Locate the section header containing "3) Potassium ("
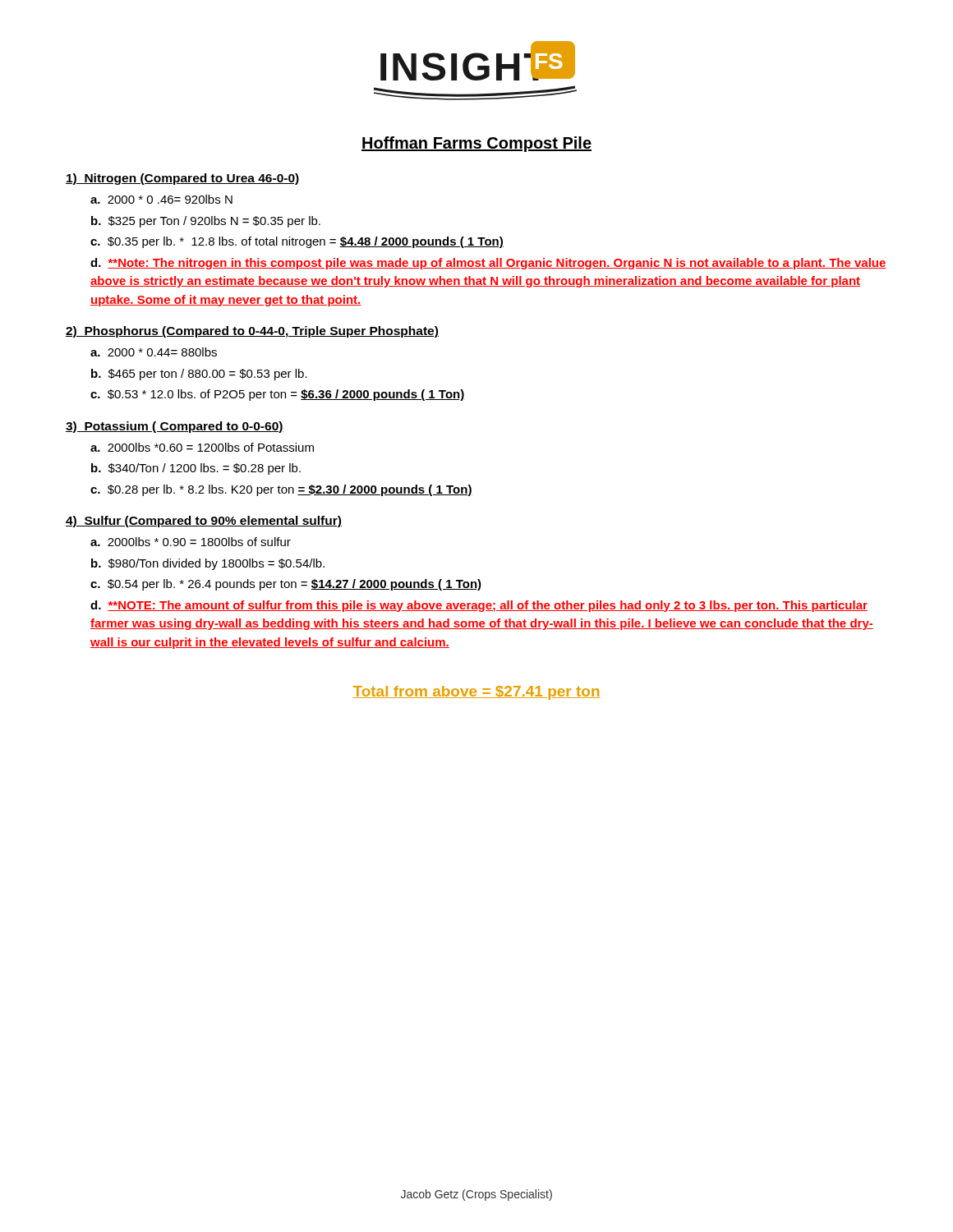This screenshot has height=1232, width=953. (174, 425)
